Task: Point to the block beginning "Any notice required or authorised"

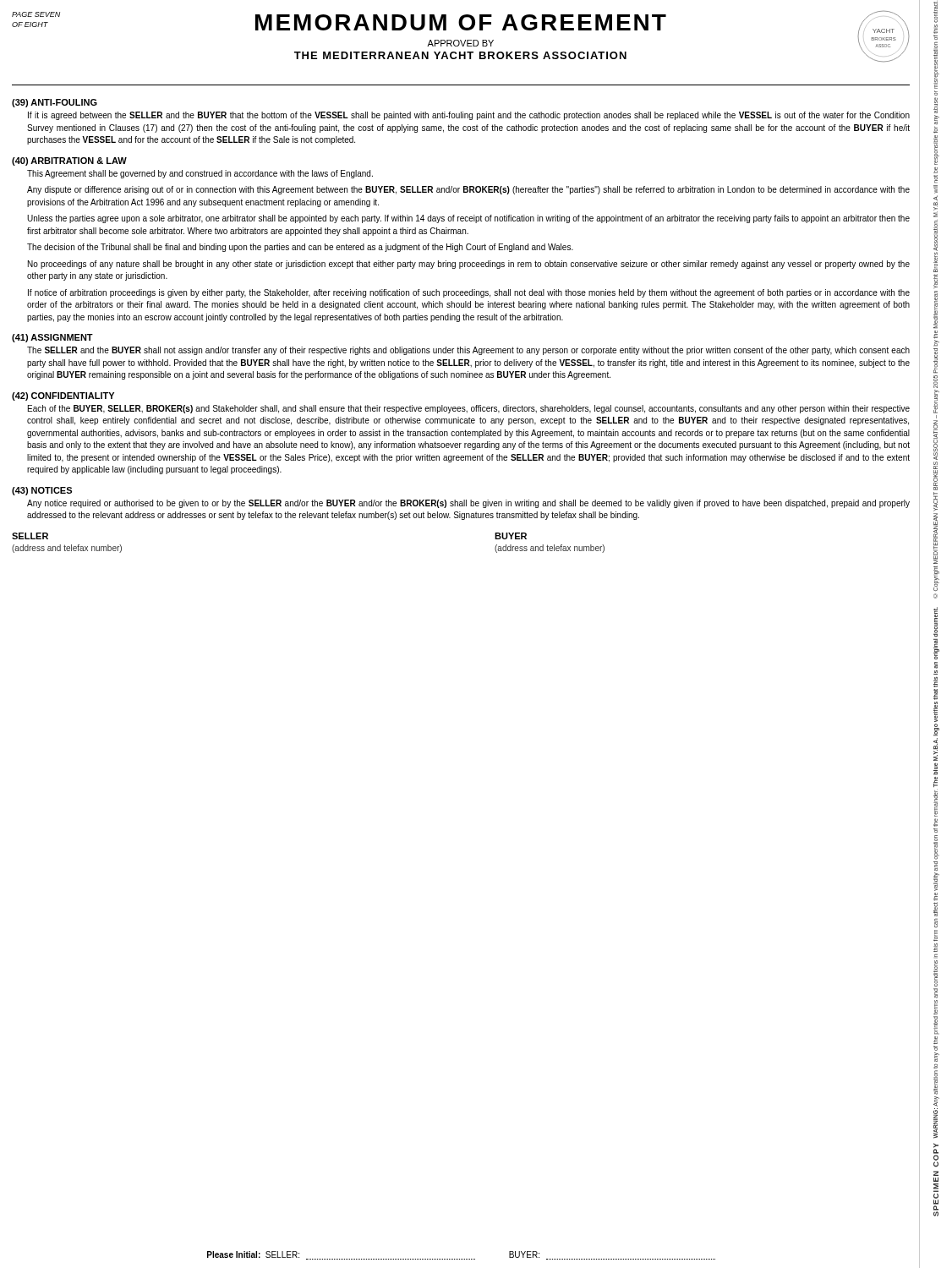Action: (468, 509)
